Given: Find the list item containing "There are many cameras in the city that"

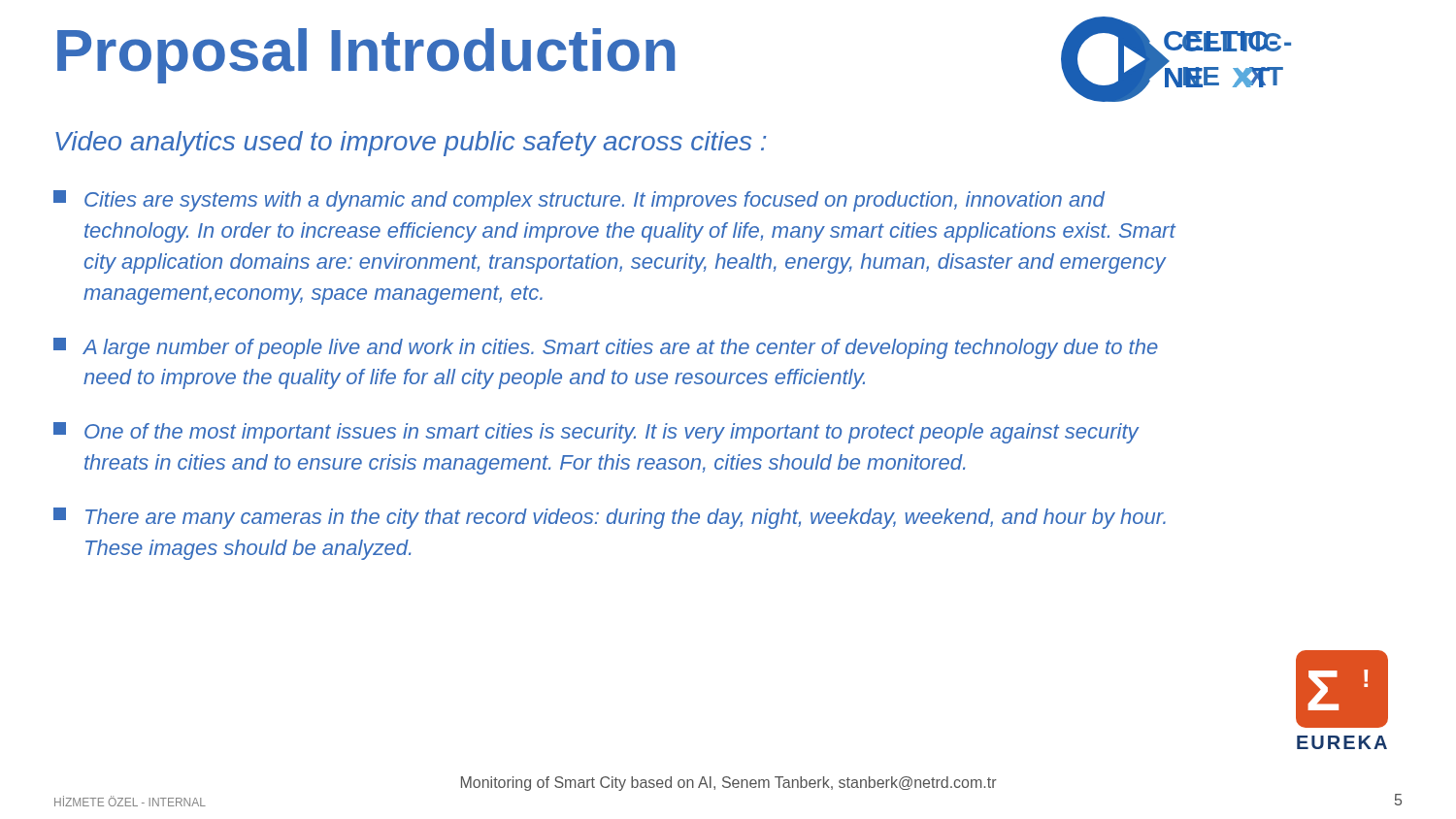Looking at the screenshot, I should click(x=619, y=533).
